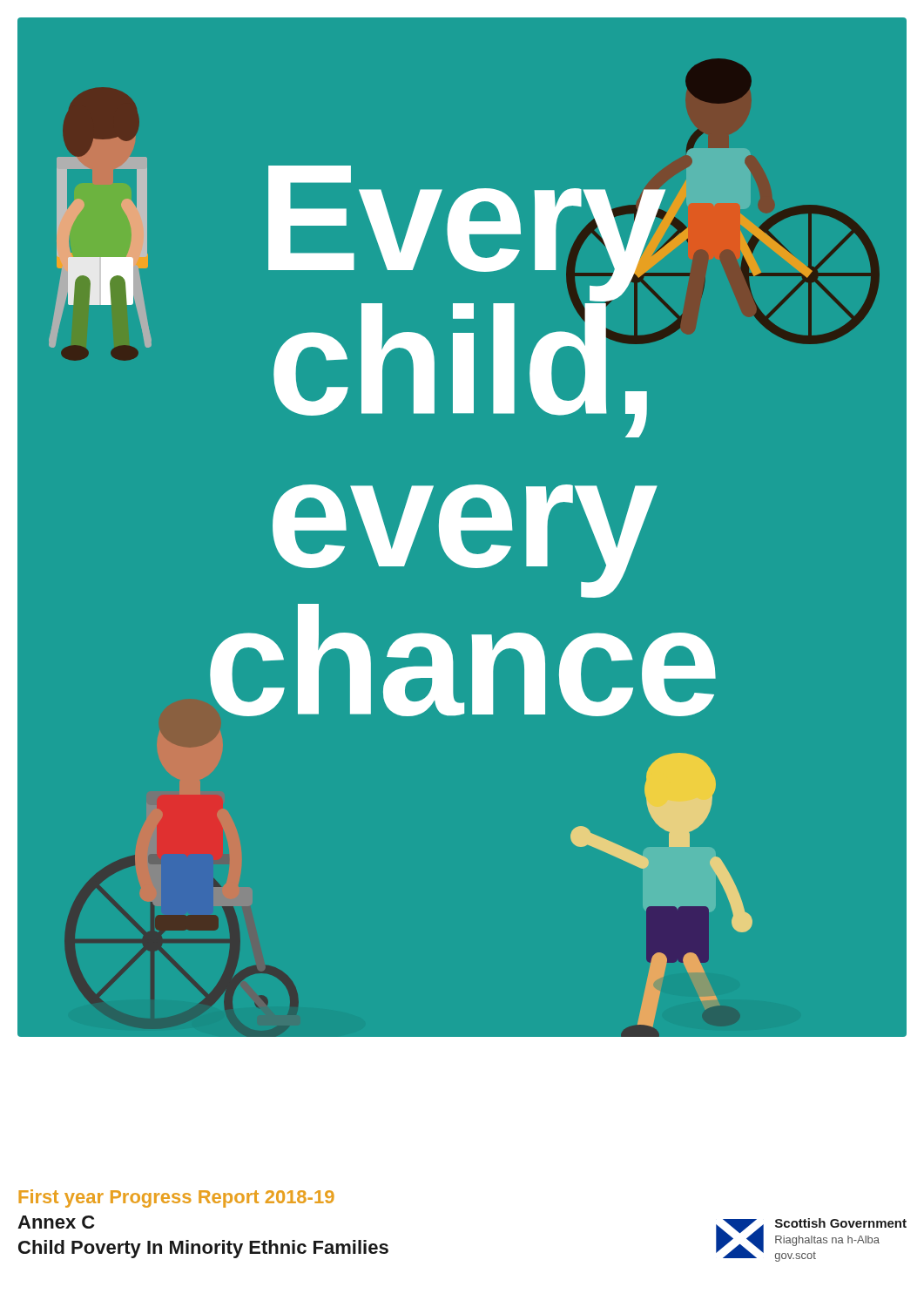Find the illustration
Image resolution: width=924 pixels, height=1307 pixels.
[462, 527]
